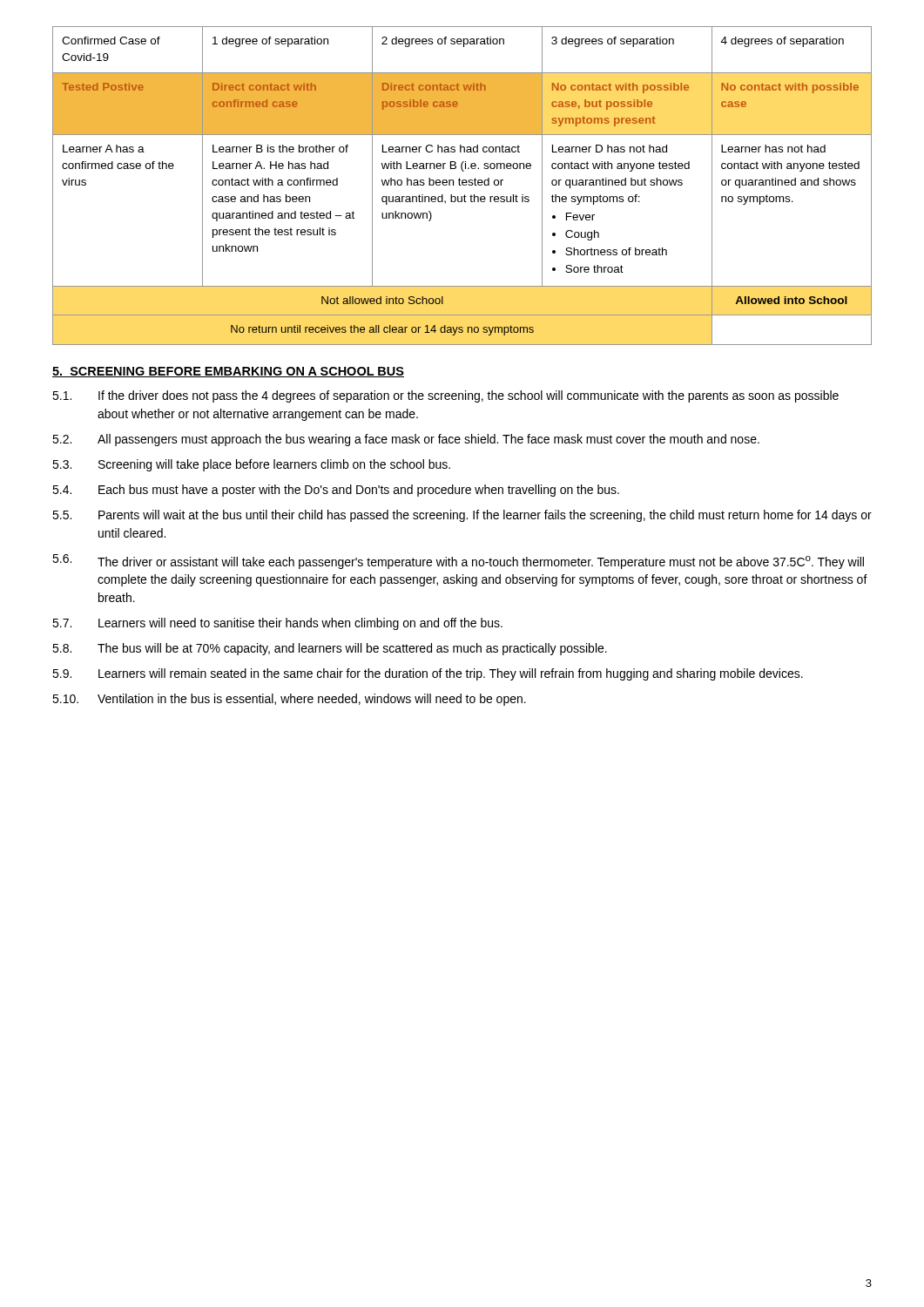
Task: Locate the list item that says "5.4. Each bus must have a poster"
Action: pos(462,490)
